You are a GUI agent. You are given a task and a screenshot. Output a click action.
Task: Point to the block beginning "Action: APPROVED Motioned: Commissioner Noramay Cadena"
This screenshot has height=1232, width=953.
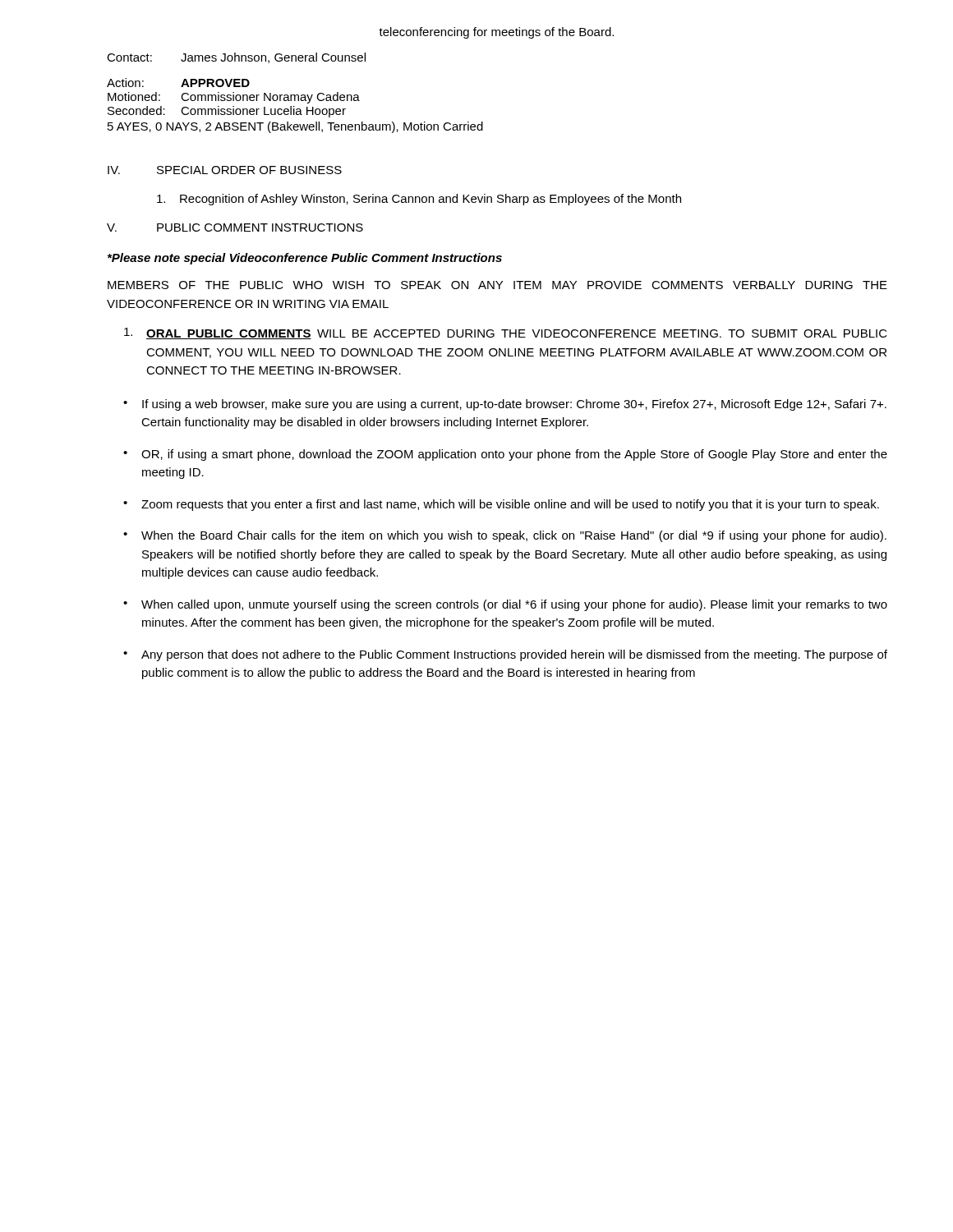(x=178, y=83)
